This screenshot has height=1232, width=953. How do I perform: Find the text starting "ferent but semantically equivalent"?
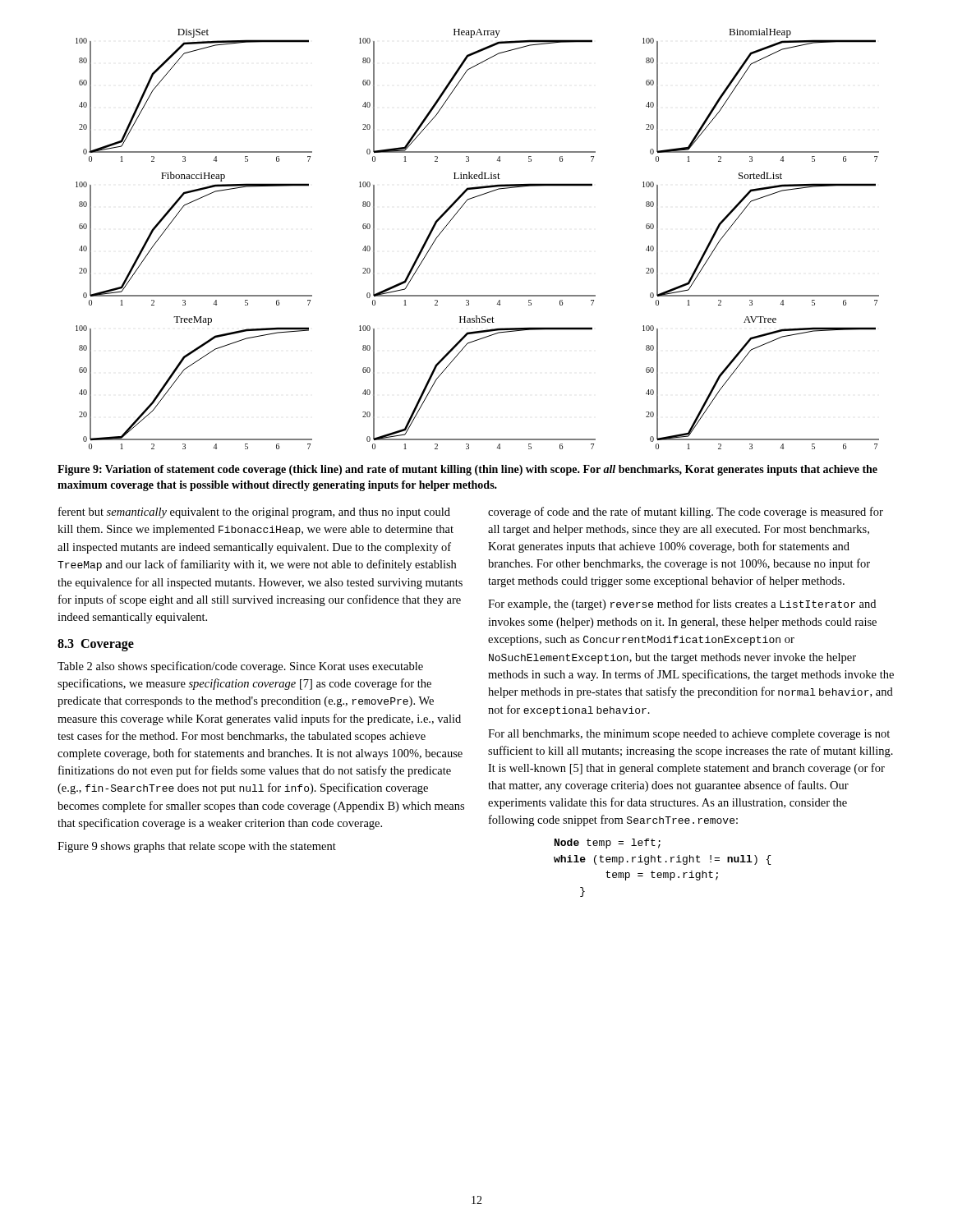coord(261,564)
